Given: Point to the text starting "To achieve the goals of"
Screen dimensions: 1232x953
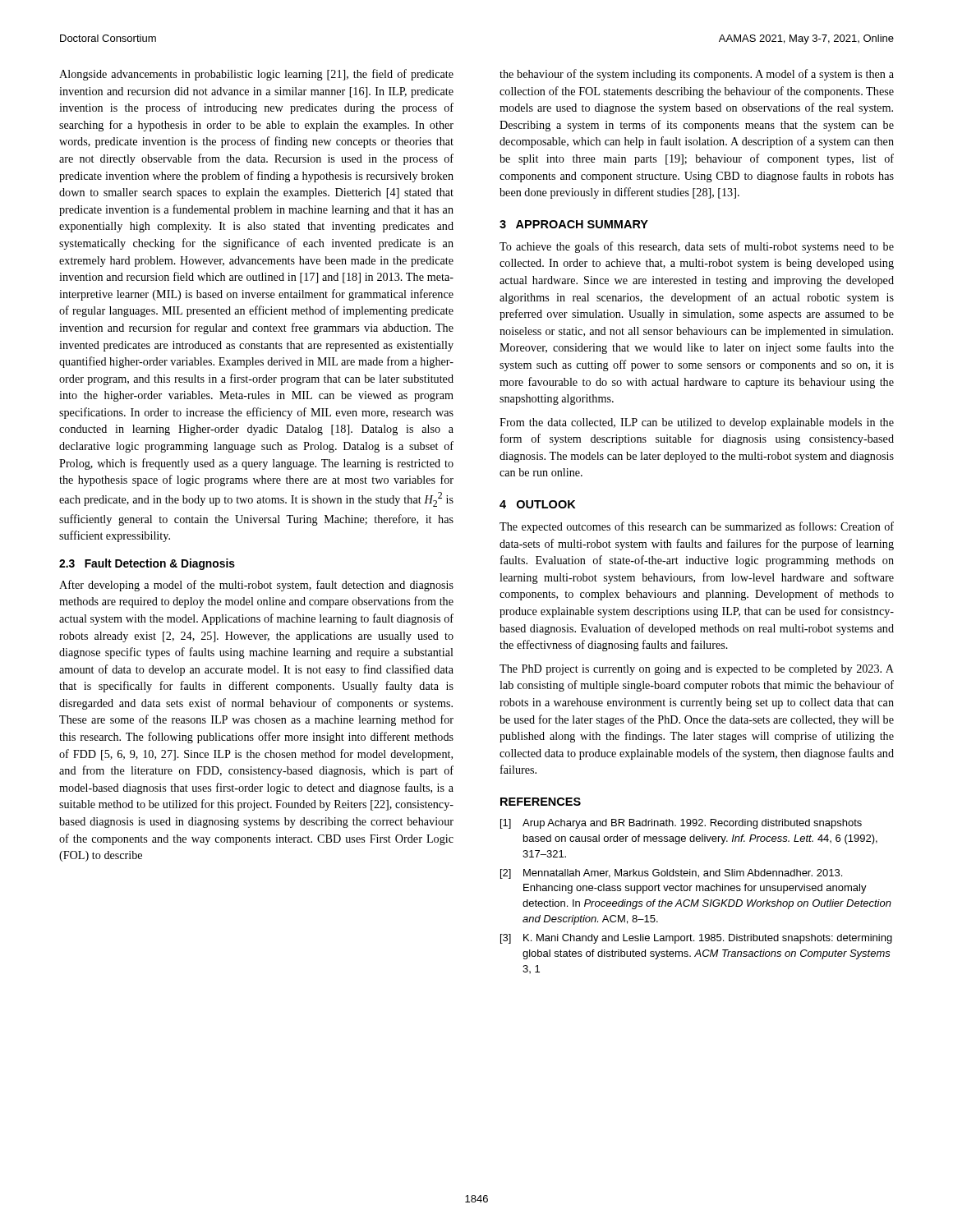Looking at the screenshot, I should point(697,360).
